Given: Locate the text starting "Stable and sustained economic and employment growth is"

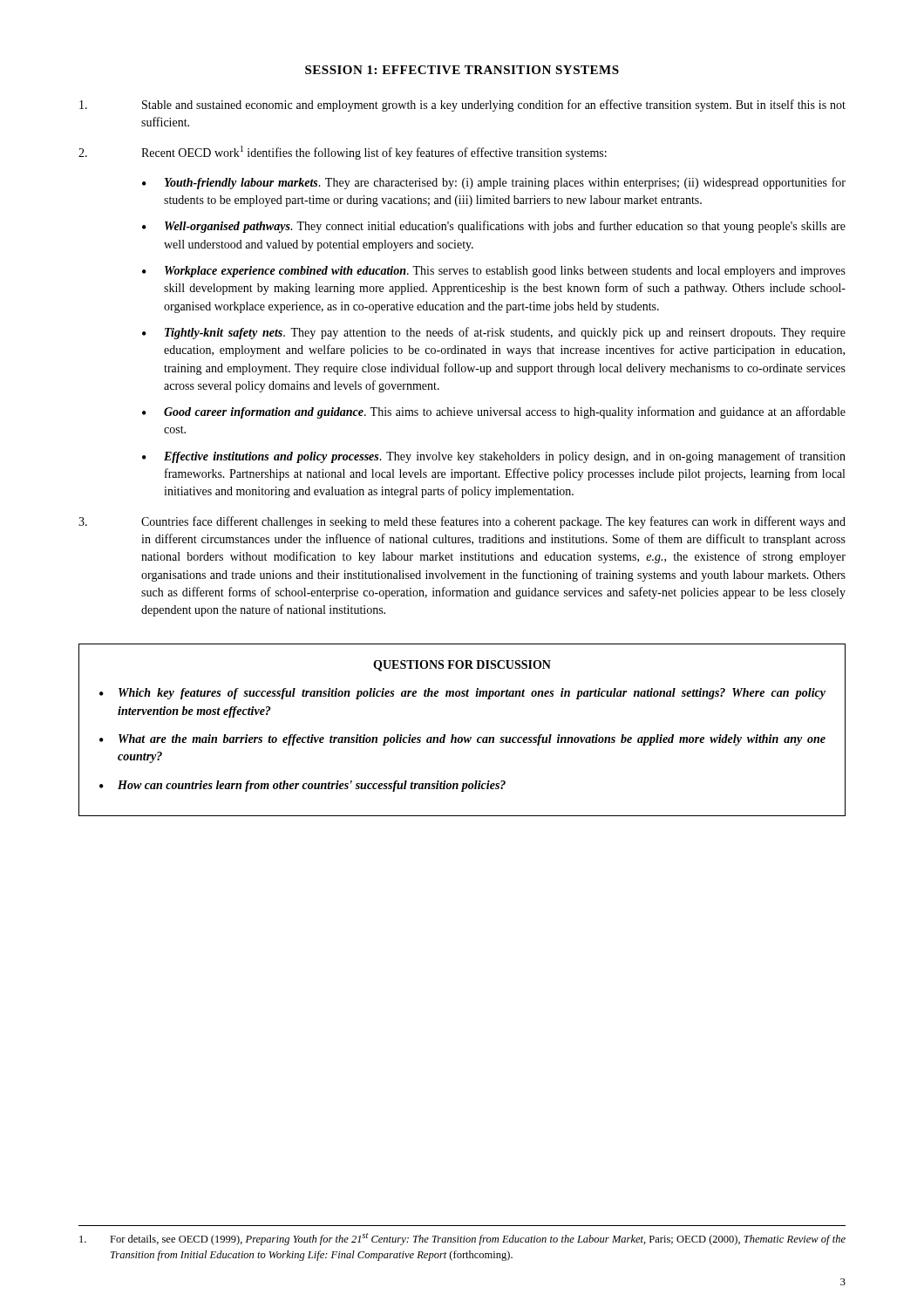Looking at the screenshot, I should pos(462,115).
